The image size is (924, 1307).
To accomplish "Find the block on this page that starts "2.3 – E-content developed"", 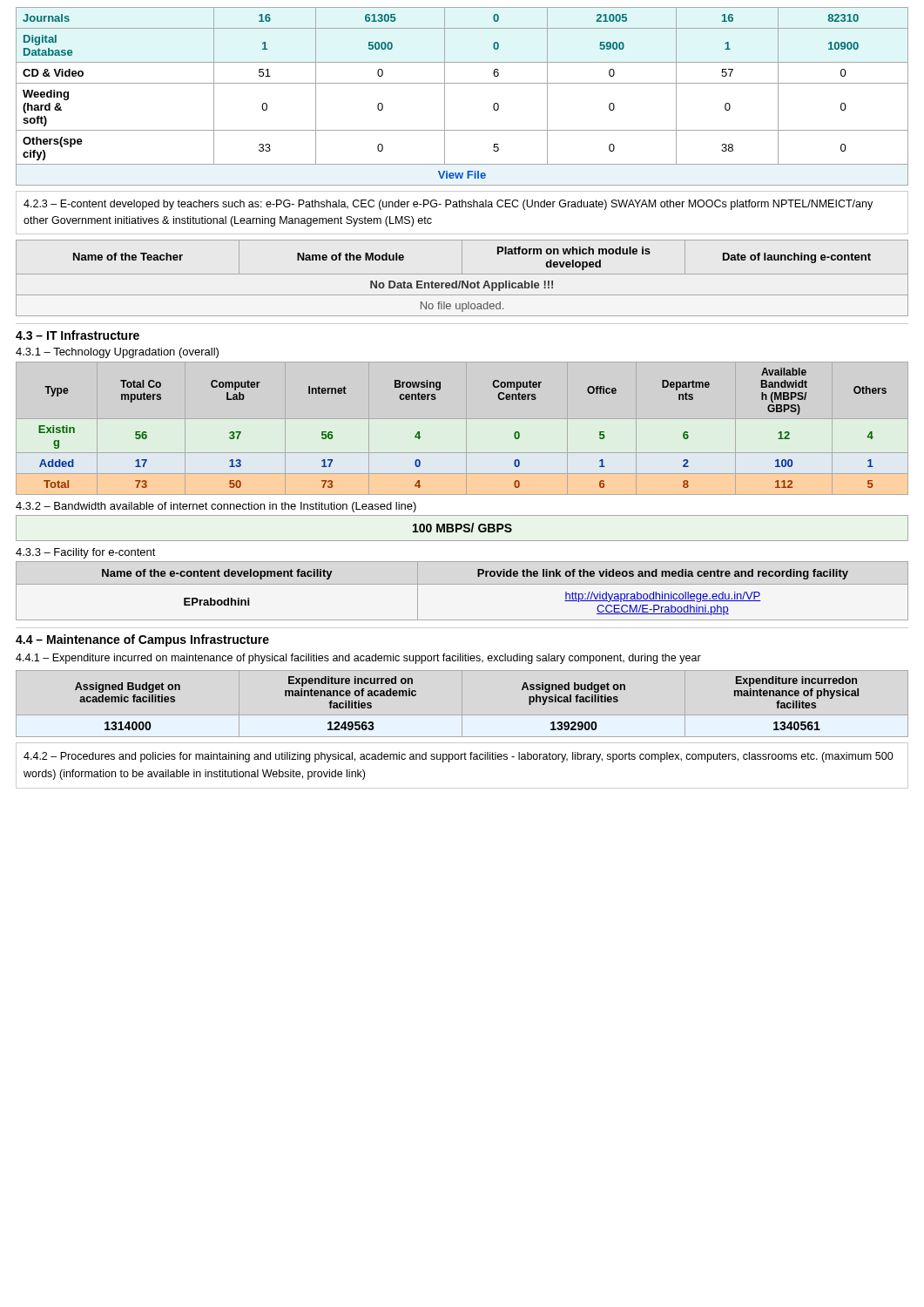I will (448, 212).
